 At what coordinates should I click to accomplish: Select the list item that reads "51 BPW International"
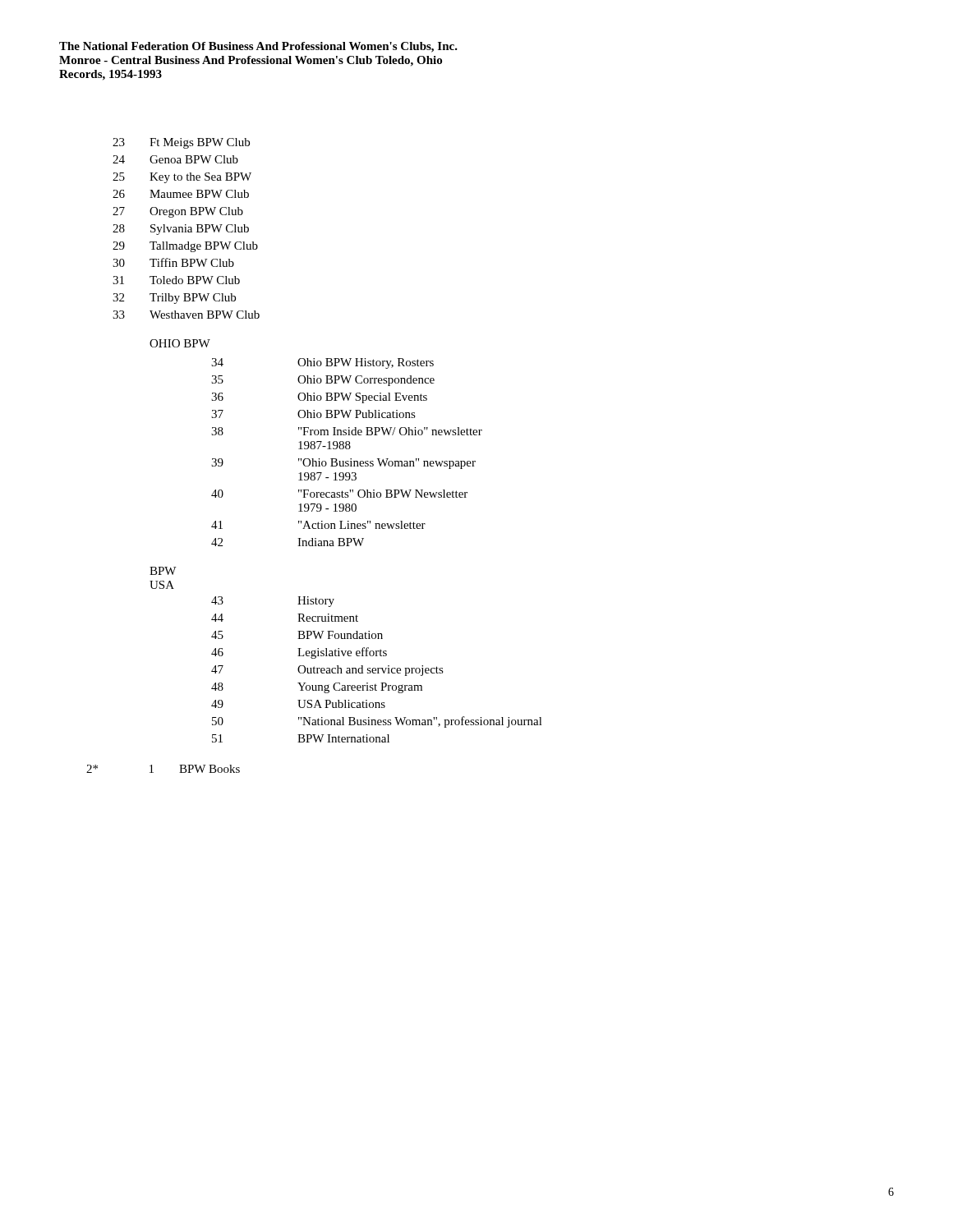(301, 738)
